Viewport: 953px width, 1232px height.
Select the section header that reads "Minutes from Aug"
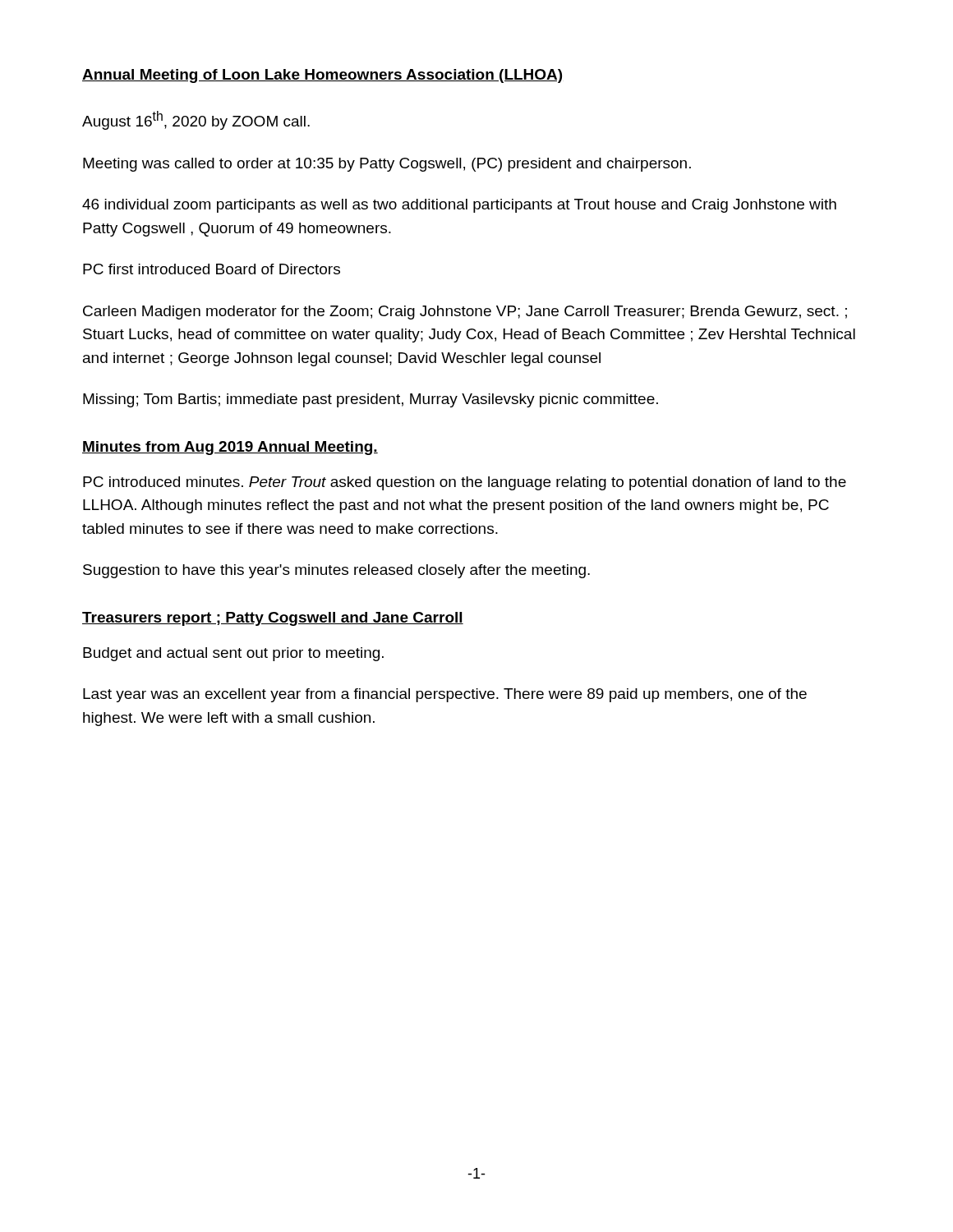pos(230,446)
